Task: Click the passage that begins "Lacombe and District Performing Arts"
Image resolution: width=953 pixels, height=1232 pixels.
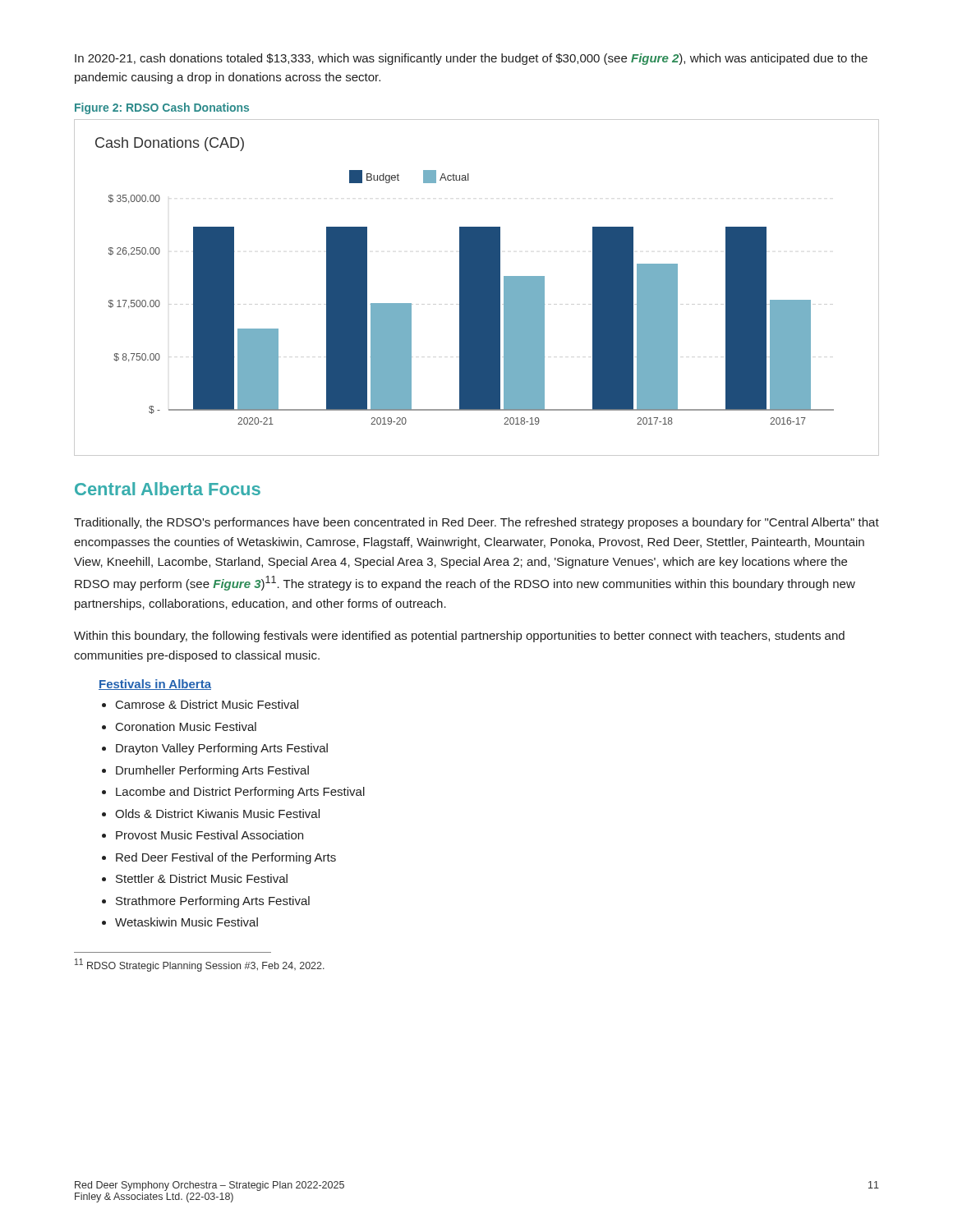Action: 240,791
